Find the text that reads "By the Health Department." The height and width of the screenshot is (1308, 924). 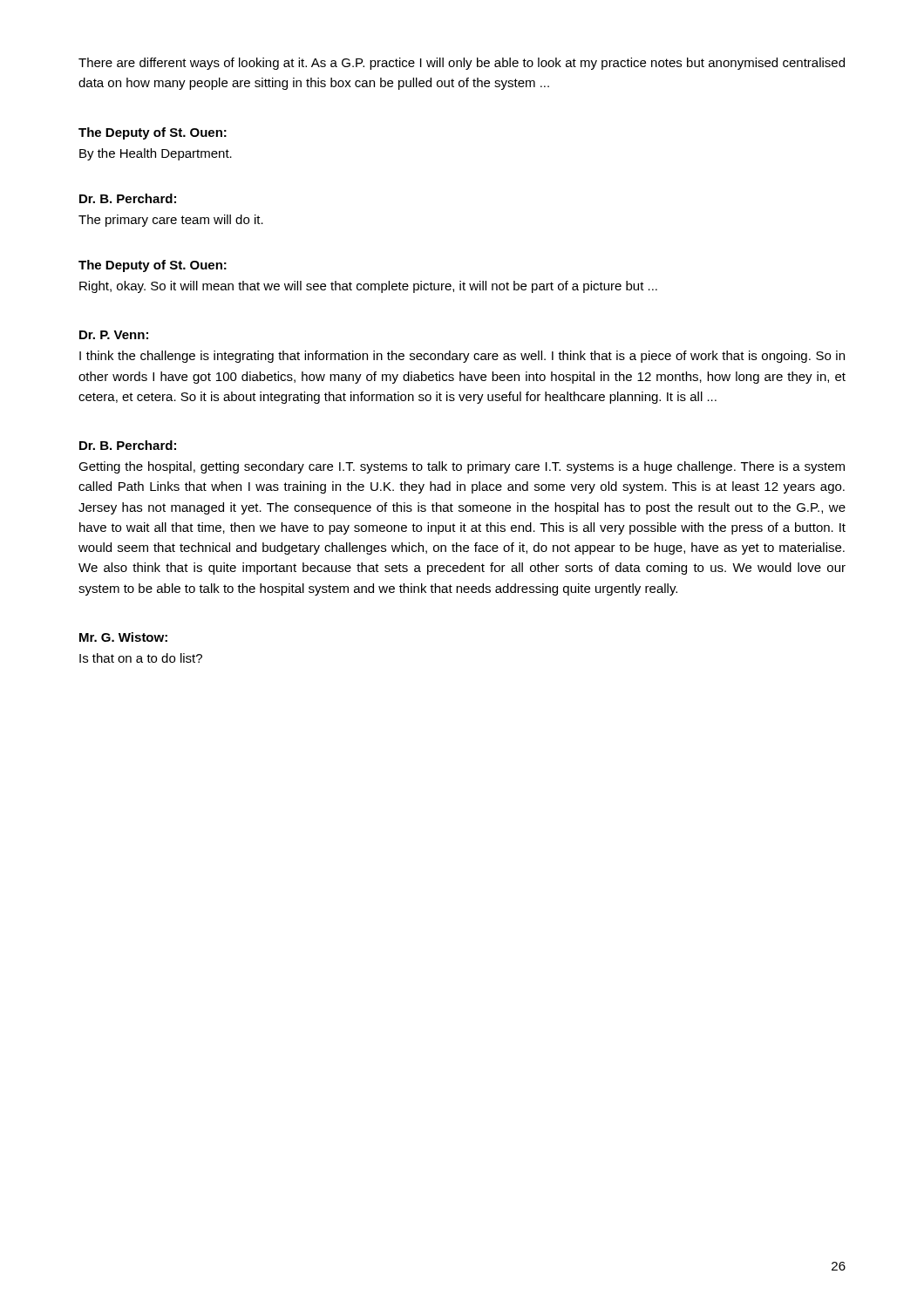pyautogui.click(x=156, y=153)
